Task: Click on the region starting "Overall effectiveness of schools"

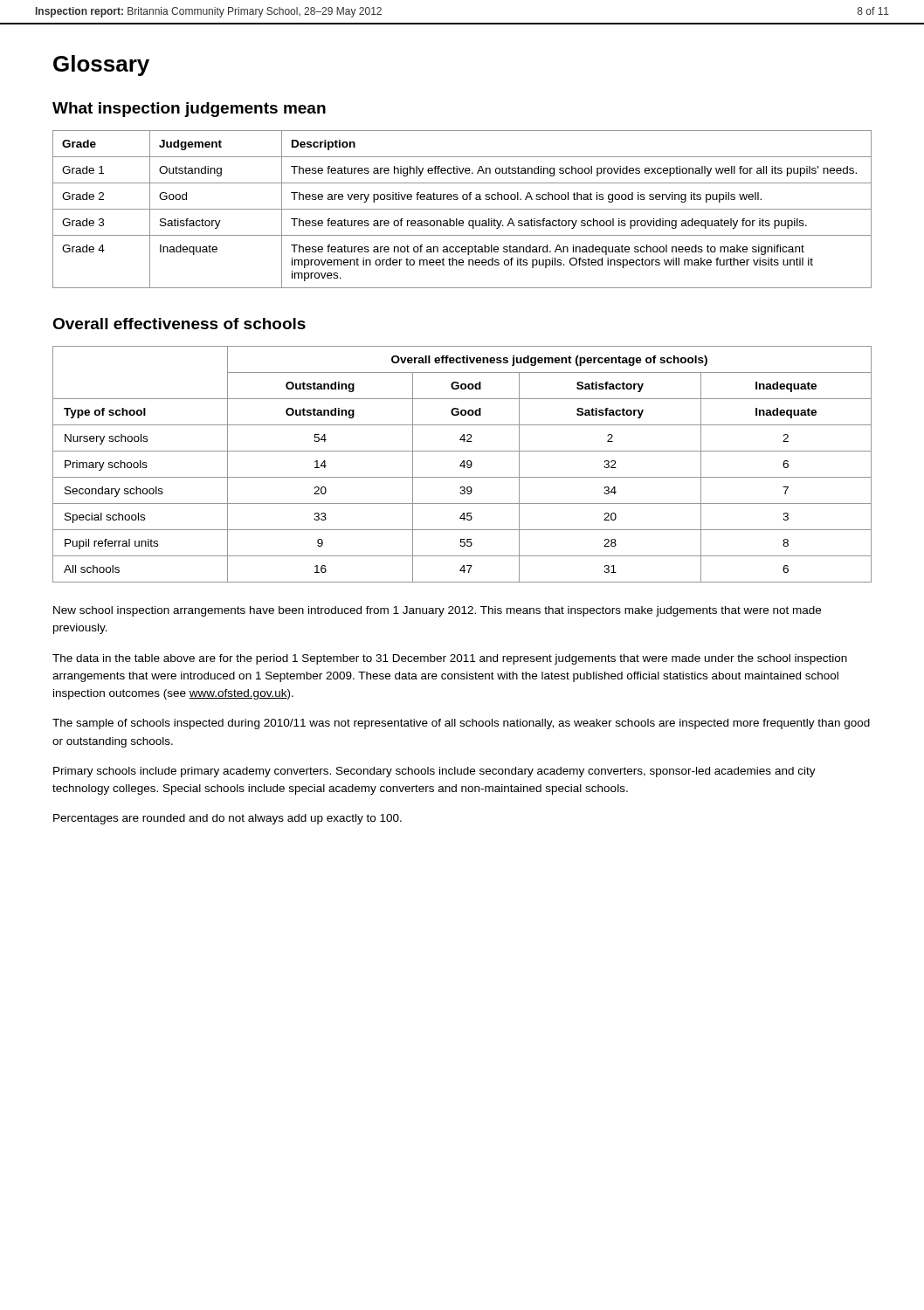Action: (179, 324)
